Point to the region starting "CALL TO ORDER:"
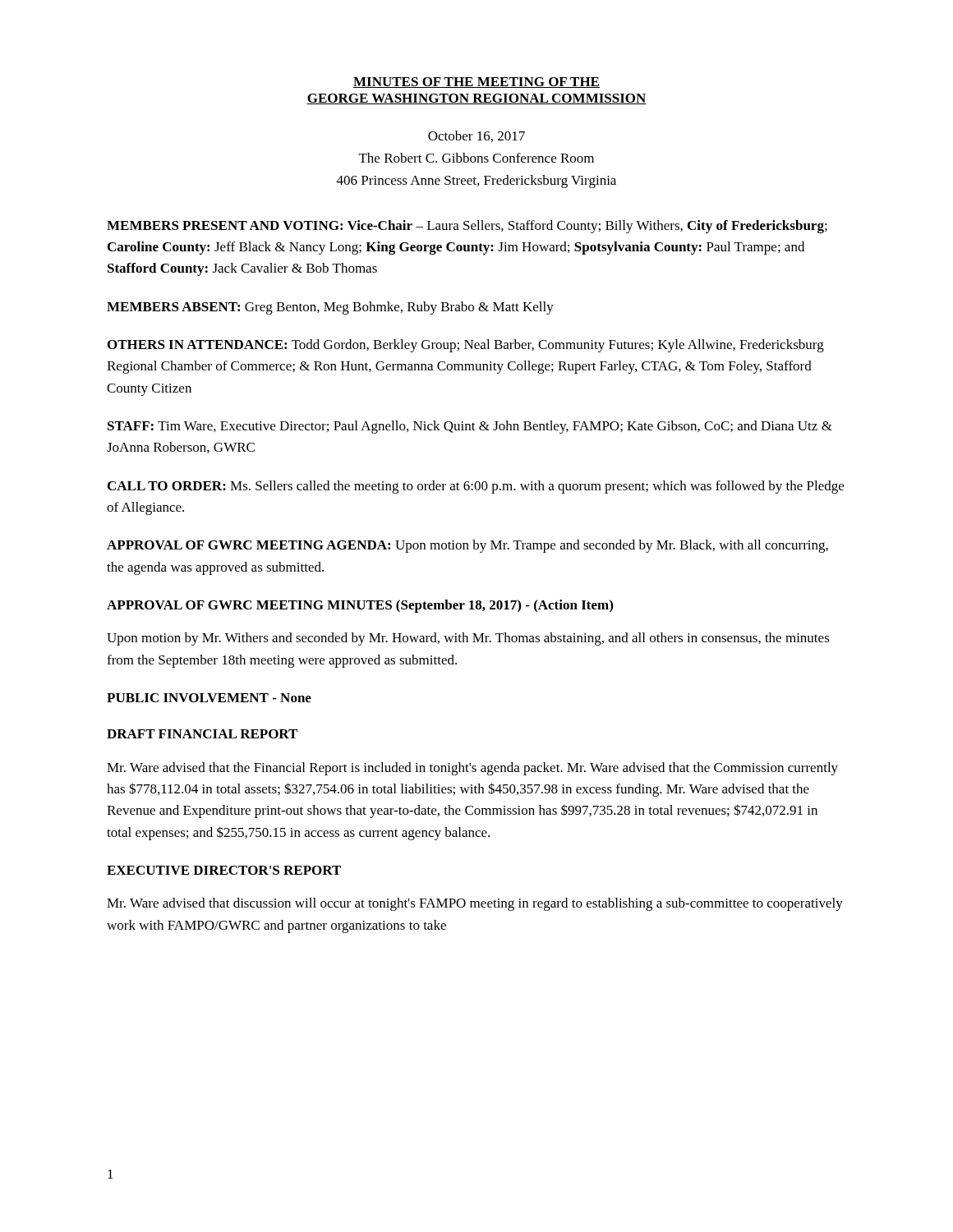This screenshot has height=1232, width=953. click(x=476, y=497)
